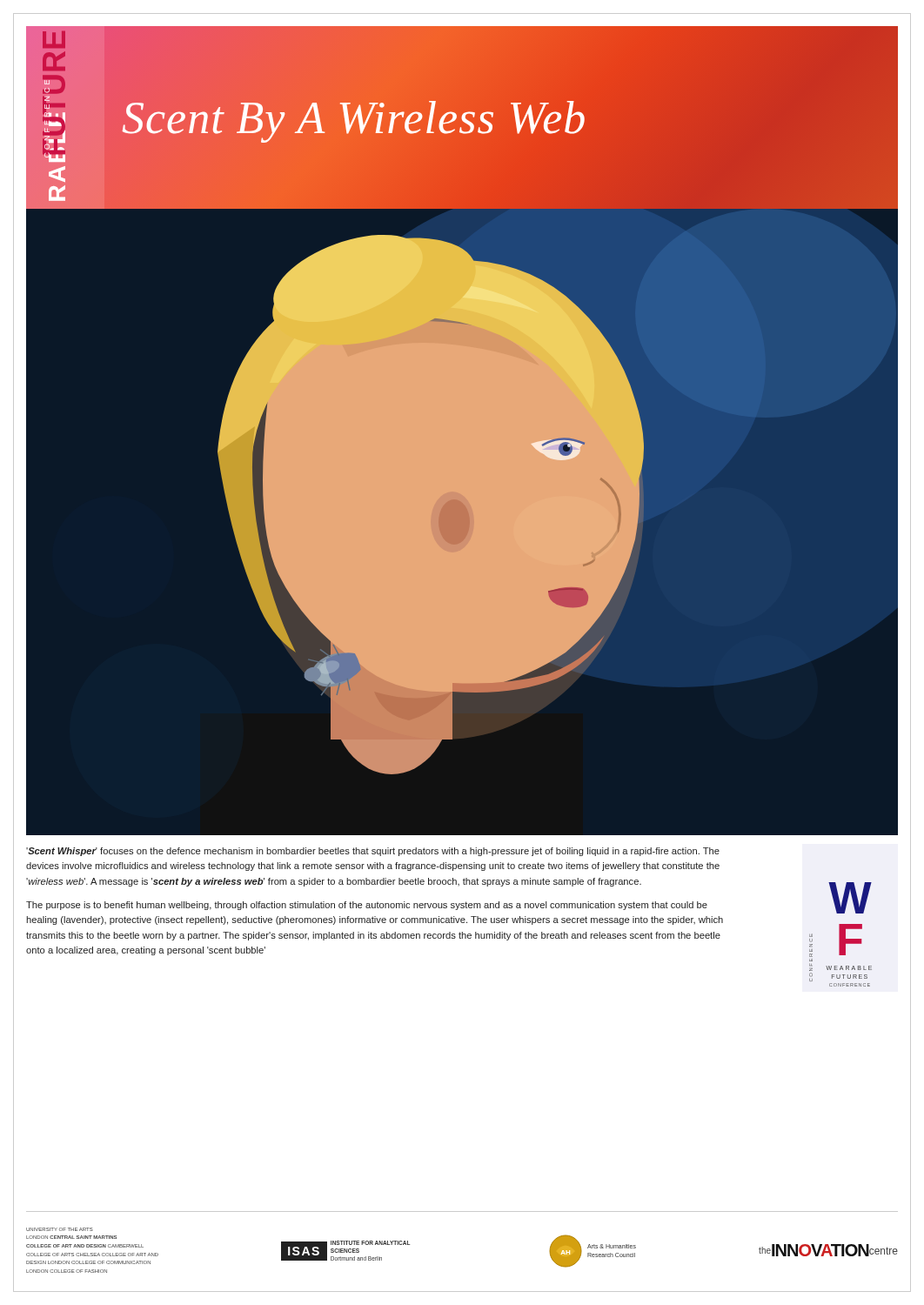
Task: Find the title that reads "WEARABLE FUTURES CONFERENCE Scent By"
Action: point(453,117)
